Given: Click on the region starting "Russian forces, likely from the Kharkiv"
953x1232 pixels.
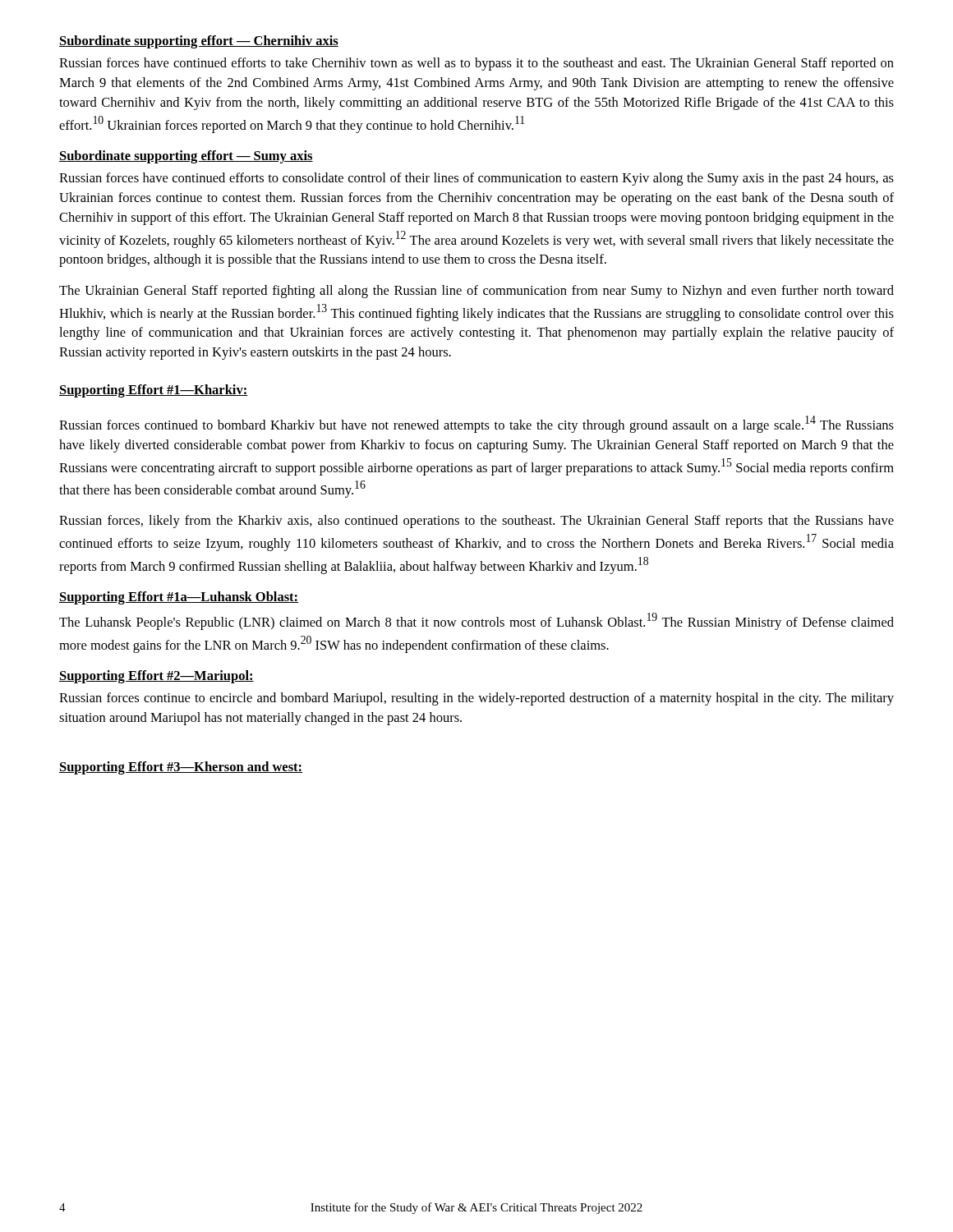Looking at the screenshot, I should pyautogui.click(x=476, y=543).
